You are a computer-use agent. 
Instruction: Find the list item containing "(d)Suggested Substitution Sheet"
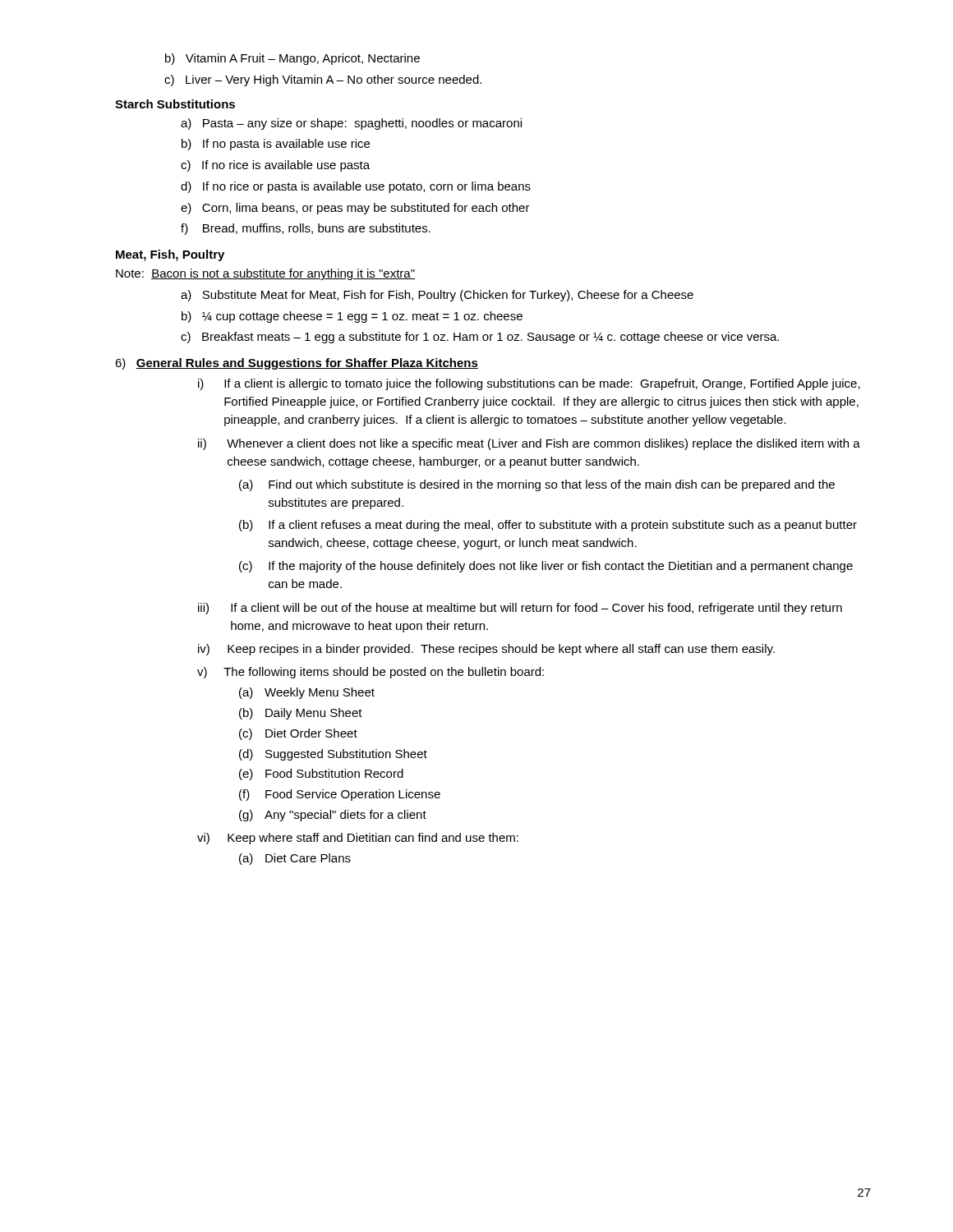point(333,753)
